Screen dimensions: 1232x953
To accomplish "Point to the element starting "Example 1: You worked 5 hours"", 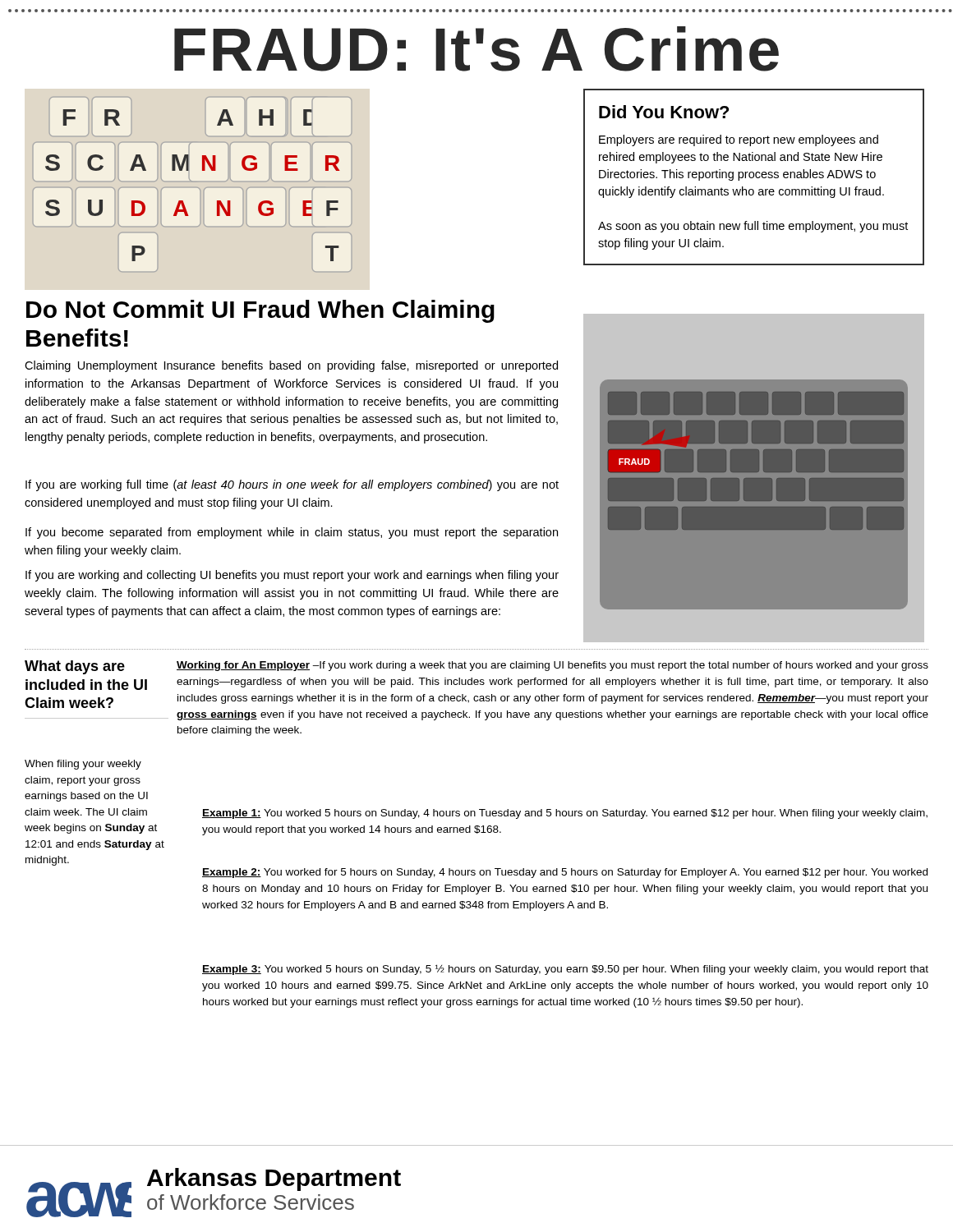I will [x=565, y=821].
